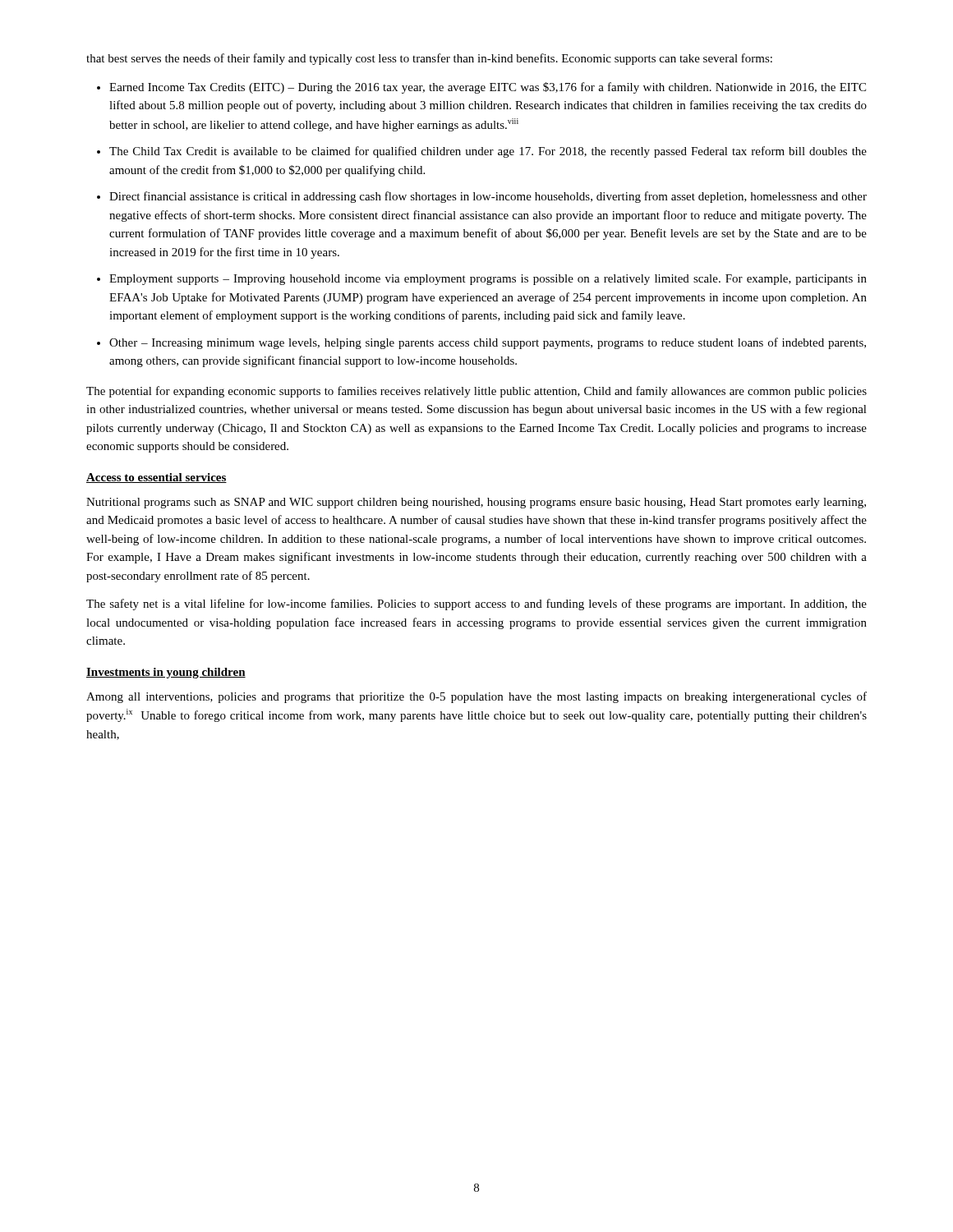Locate the block starting "Nutritional programs such as"

pos(476,538)
